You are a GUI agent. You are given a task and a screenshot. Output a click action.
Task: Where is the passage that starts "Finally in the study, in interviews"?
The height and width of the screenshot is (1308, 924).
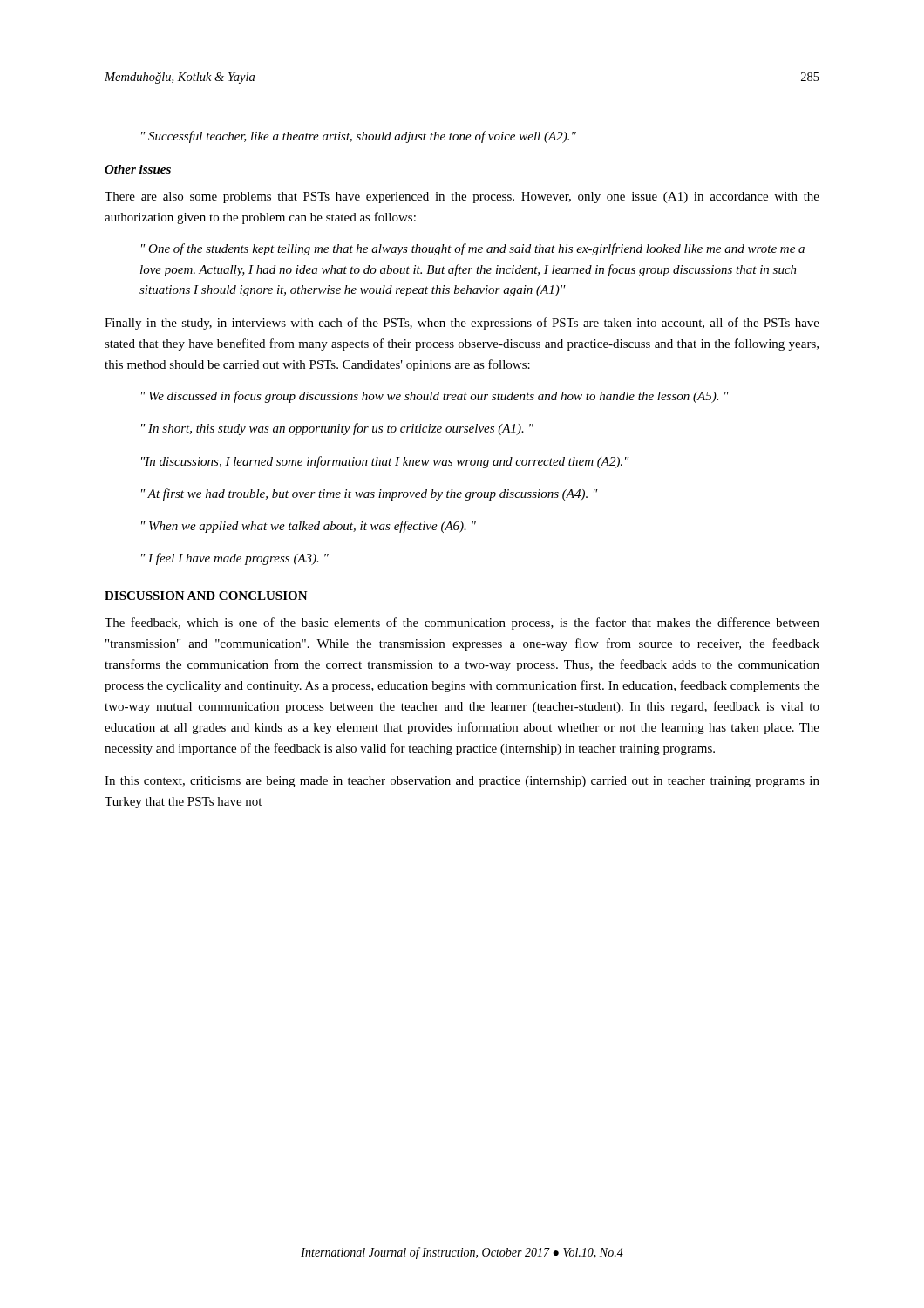point(462,344)
